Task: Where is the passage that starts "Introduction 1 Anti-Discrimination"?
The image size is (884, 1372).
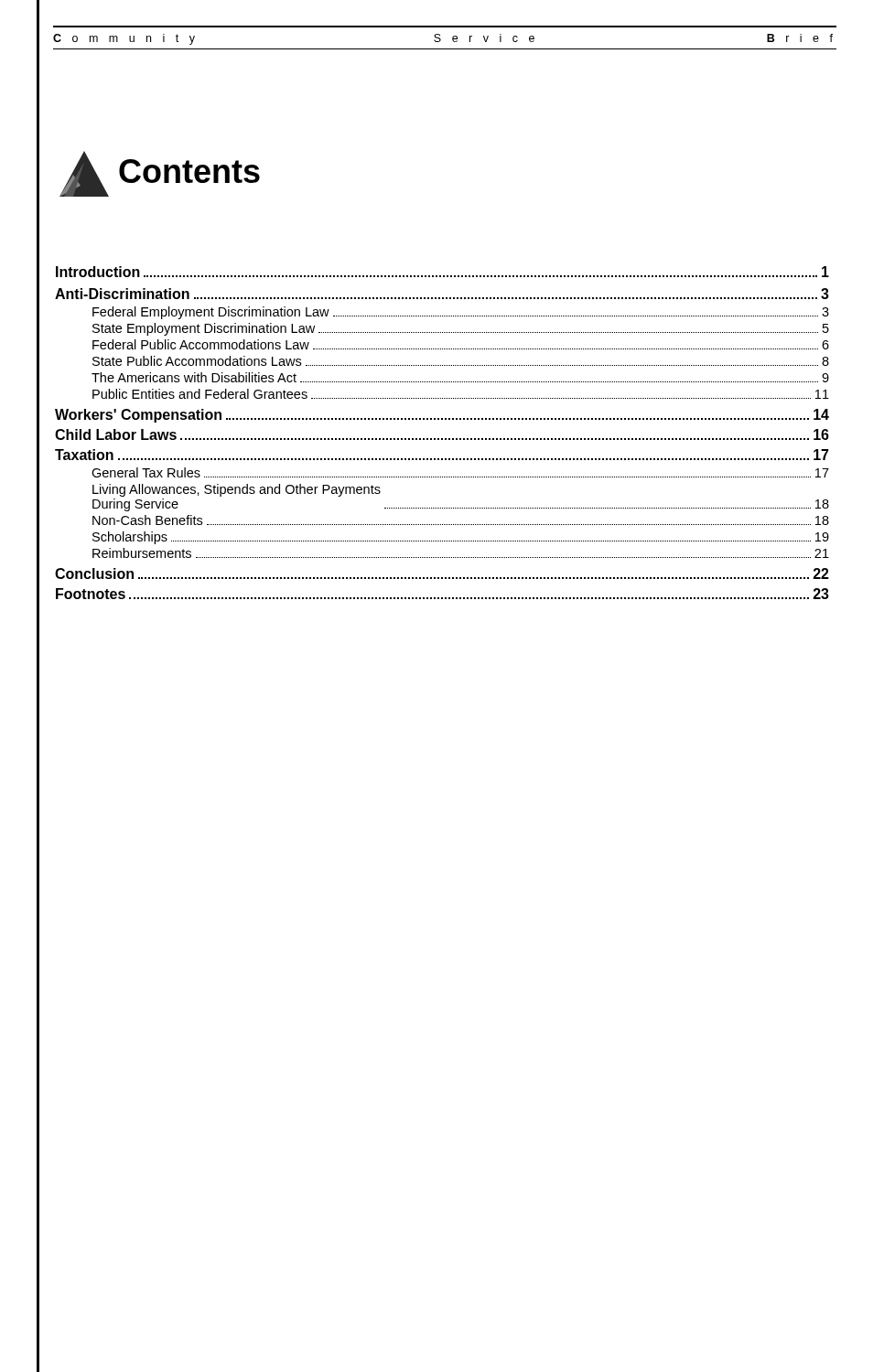Action: click(x=442, y=434)
